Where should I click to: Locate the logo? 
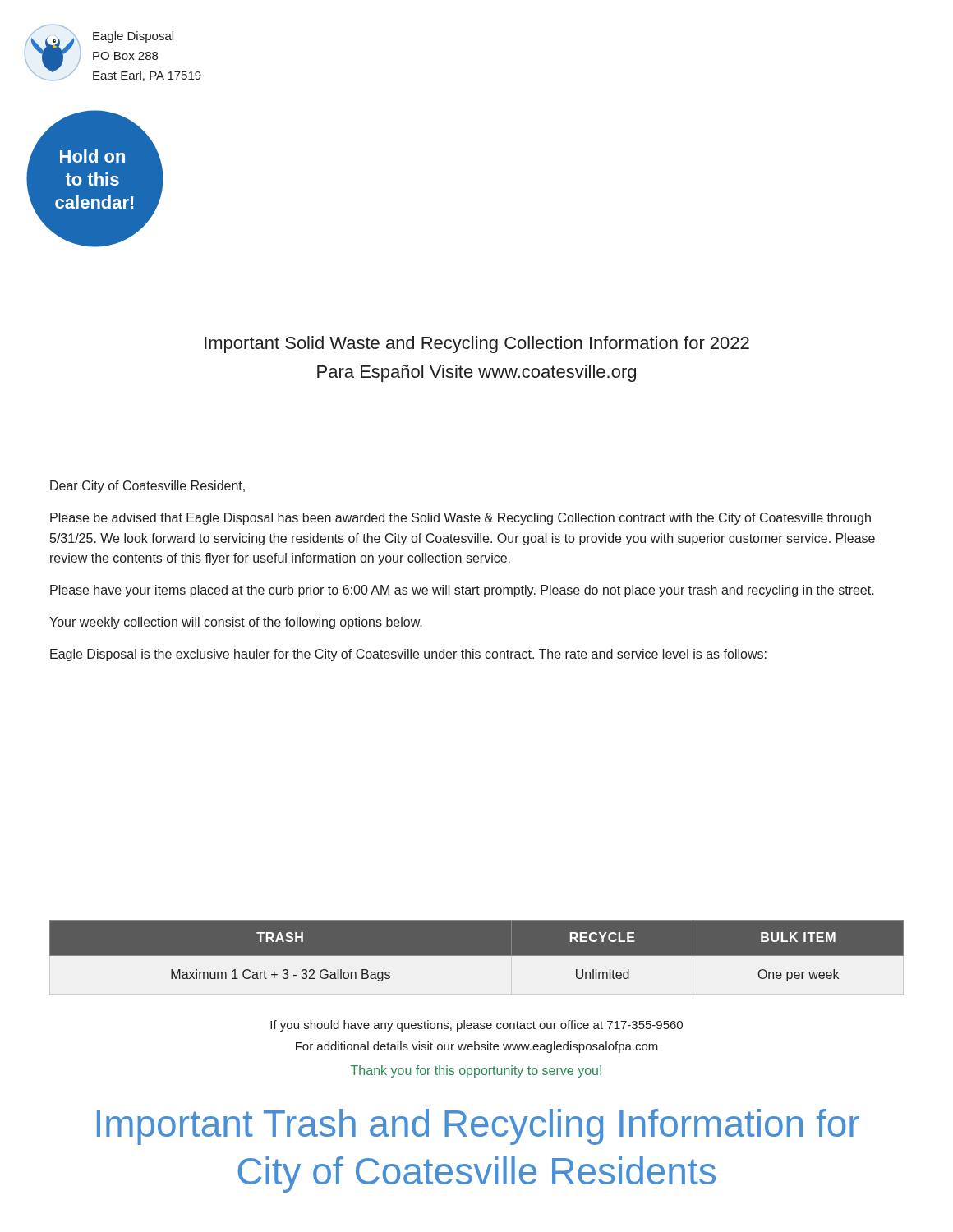pos(53,53)
